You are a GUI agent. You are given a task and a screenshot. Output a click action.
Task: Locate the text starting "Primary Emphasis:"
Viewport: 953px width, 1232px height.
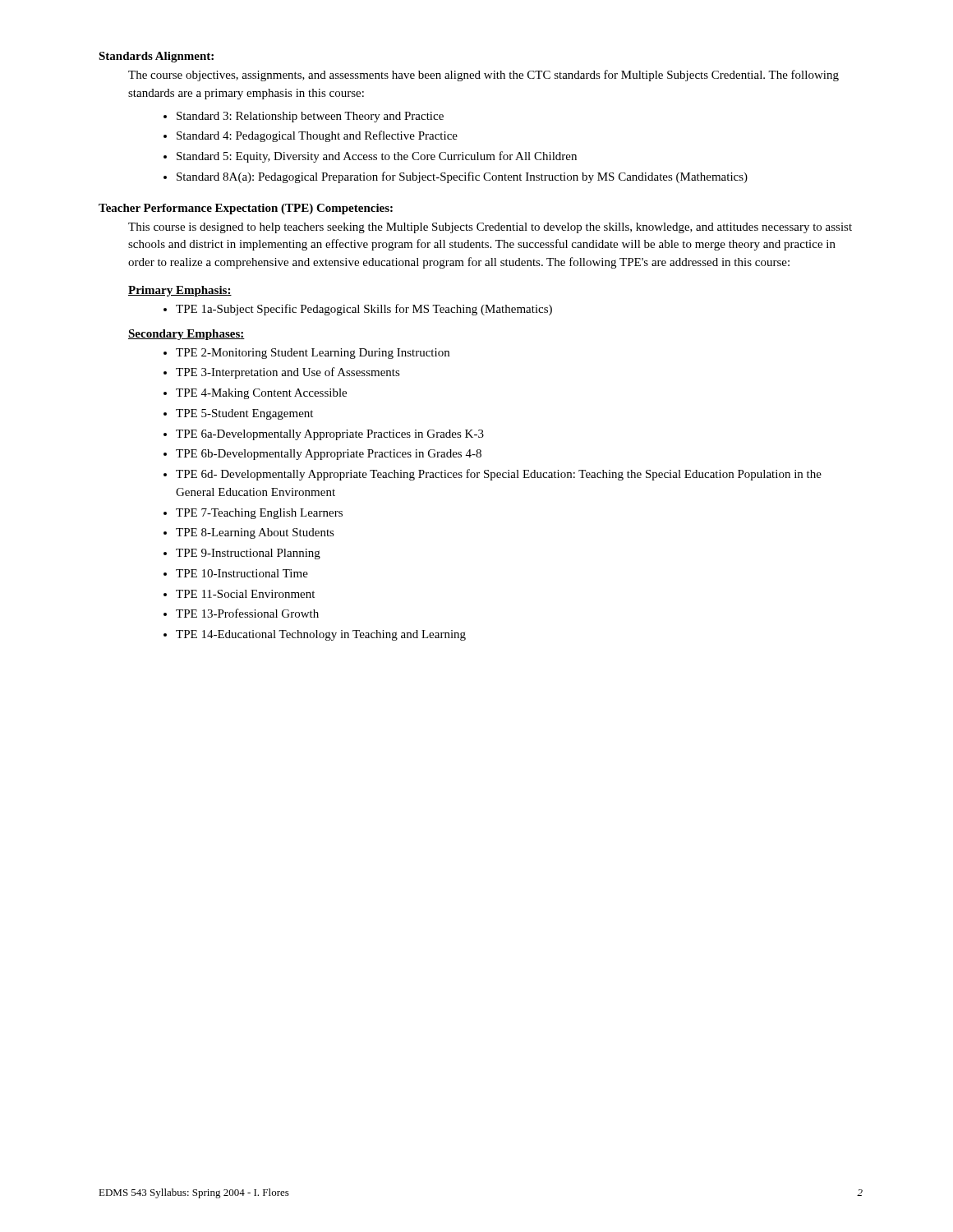180,290
